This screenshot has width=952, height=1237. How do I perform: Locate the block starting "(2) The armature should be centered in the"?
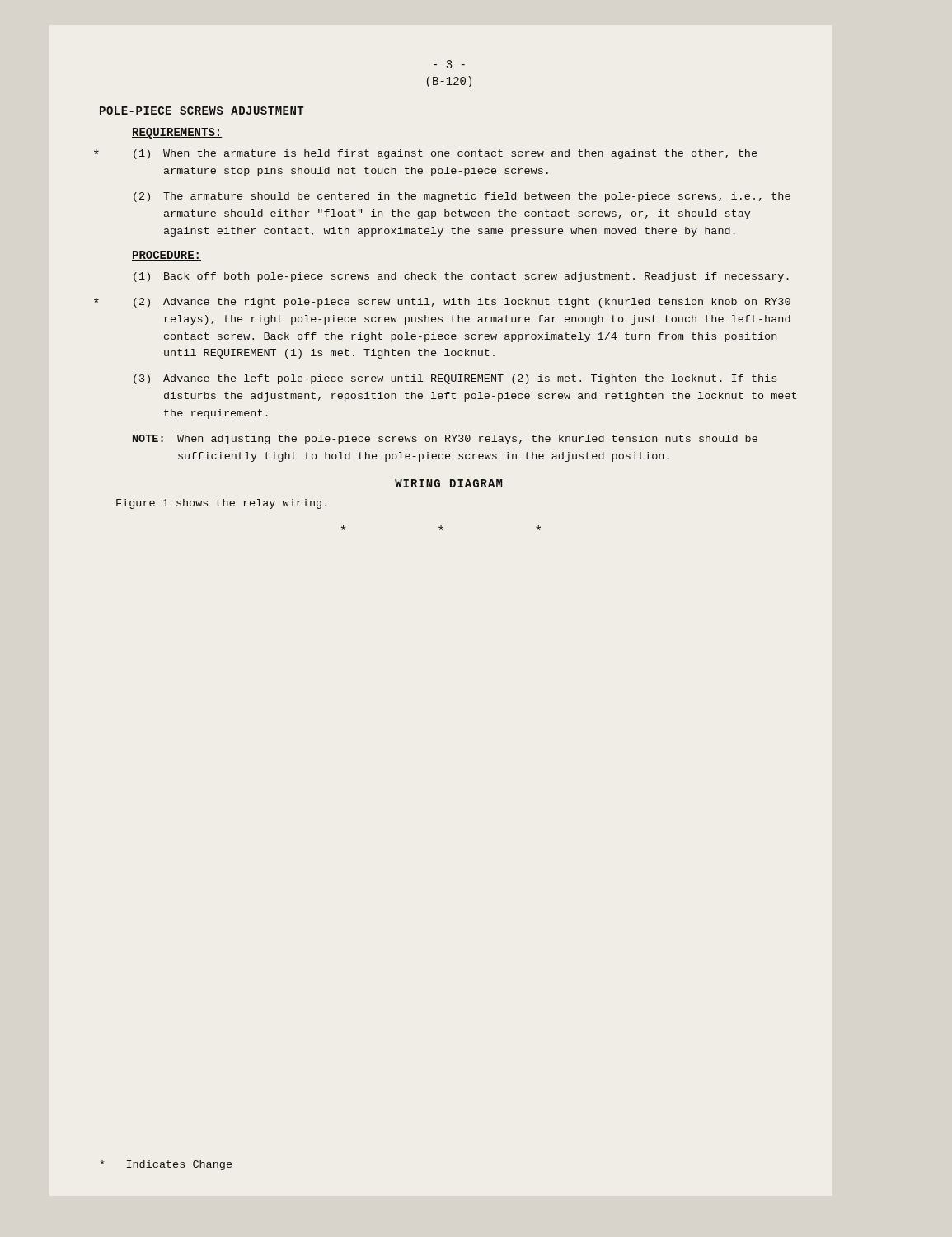457,215
